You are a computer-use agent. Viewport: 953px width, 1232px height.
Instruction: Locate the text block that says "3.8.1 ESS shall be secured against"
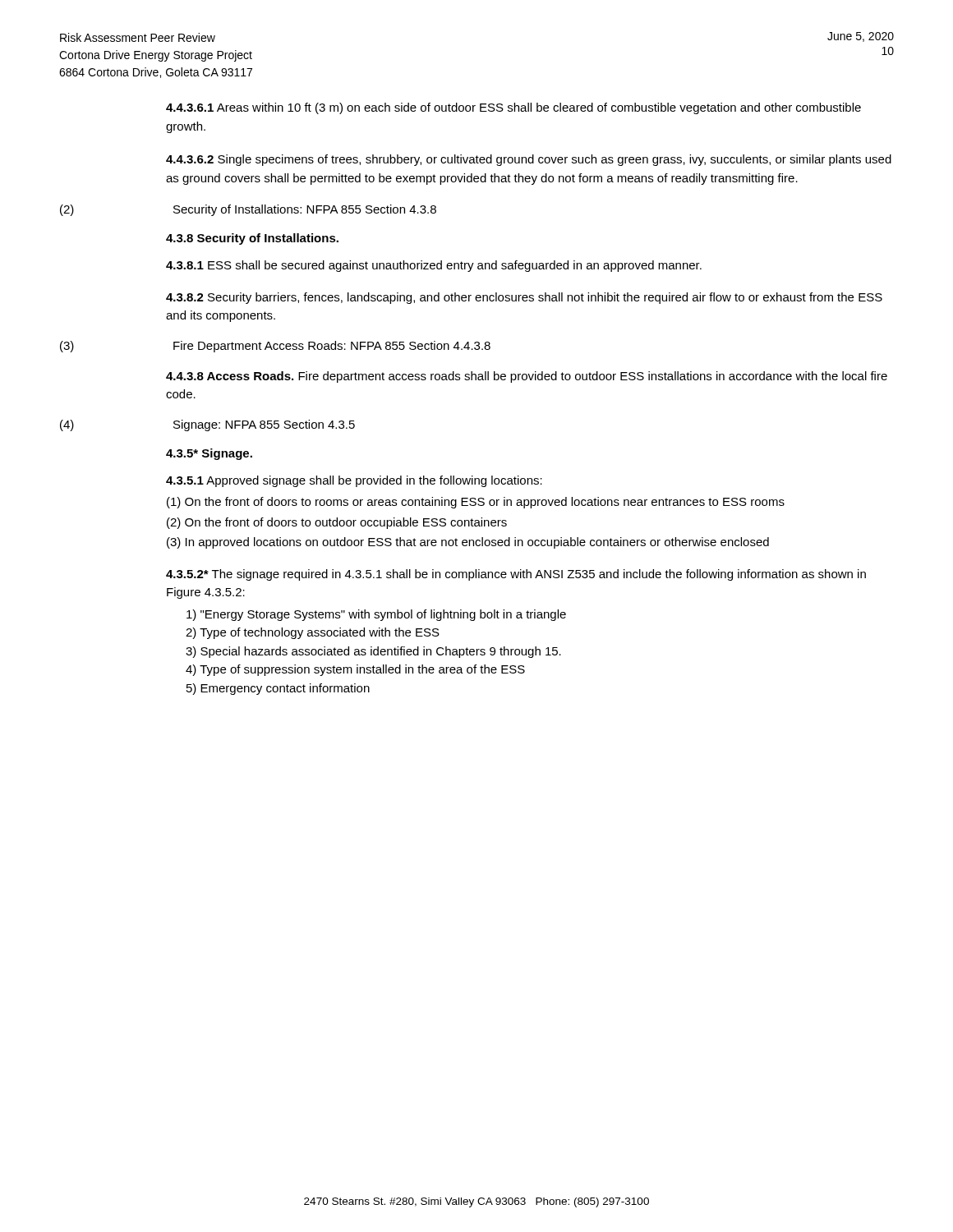click(x=530, y=265)
